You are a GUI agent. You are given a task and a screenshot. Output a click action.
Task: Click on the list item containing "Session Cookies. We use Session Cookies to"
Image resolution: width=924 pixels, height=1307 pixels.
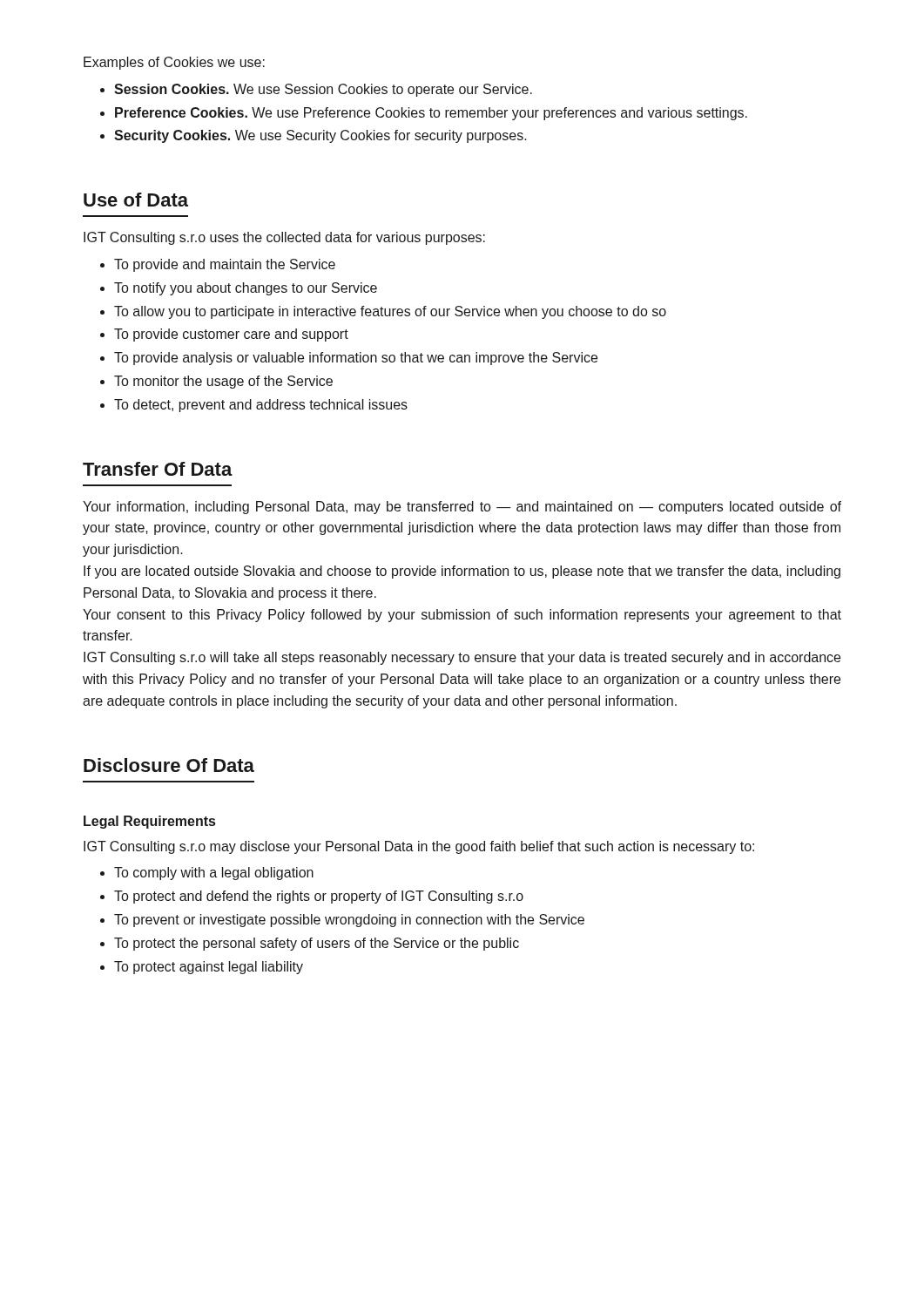tap(323, 89)
